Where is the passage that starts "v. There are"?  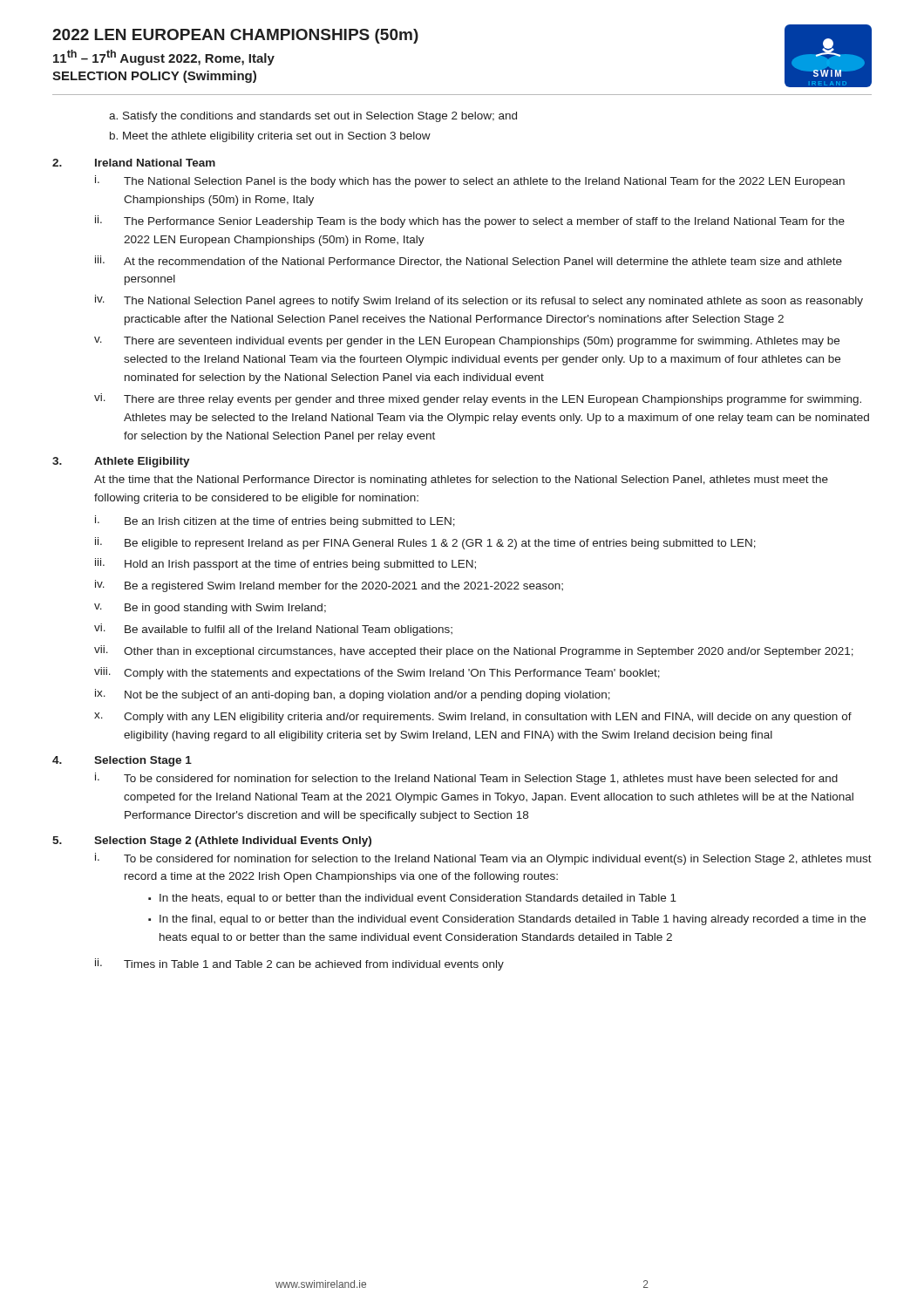[x=483, y=360]
